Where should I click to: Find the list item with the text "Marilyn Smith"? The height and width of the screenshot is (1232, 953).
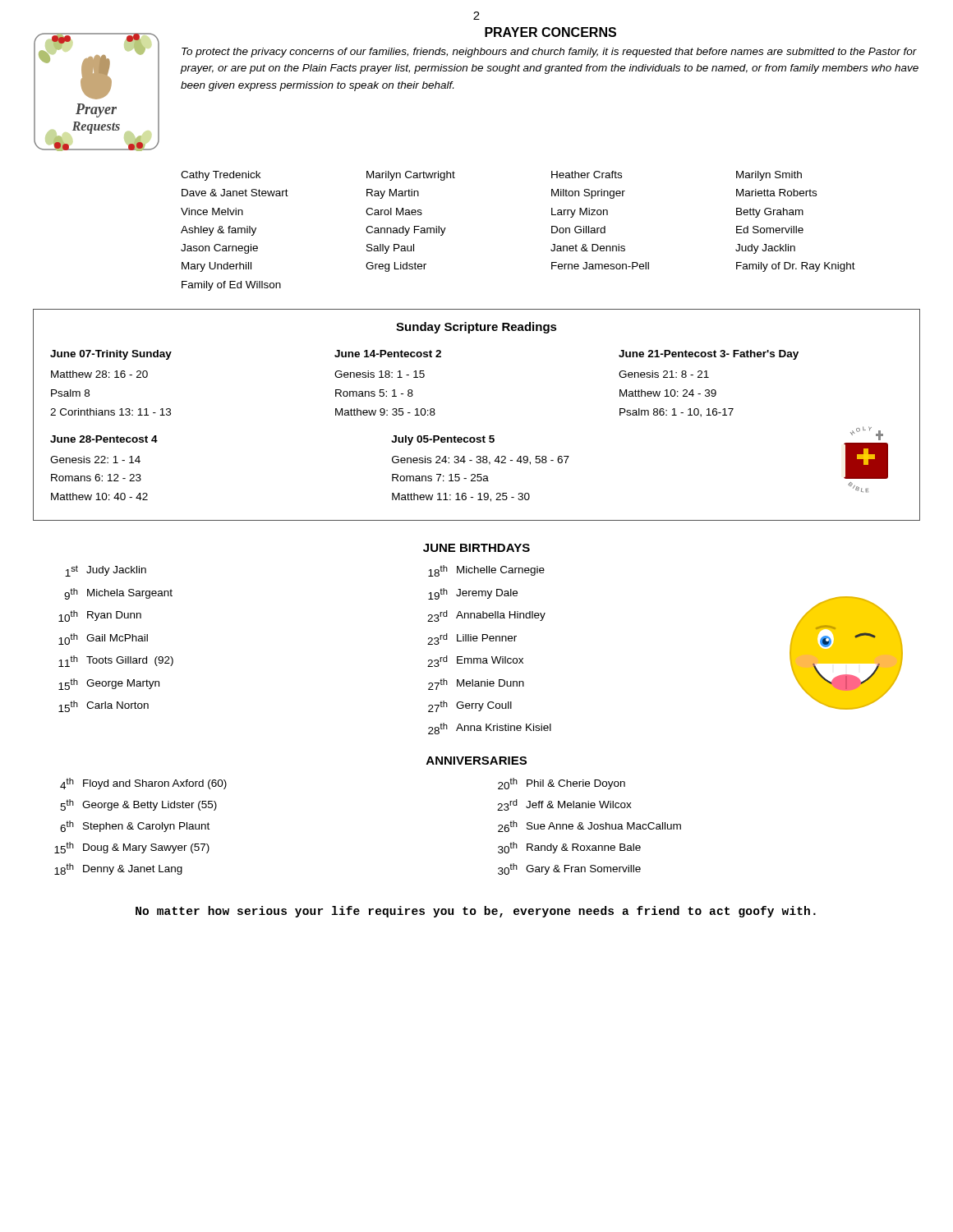click(769, 175)
